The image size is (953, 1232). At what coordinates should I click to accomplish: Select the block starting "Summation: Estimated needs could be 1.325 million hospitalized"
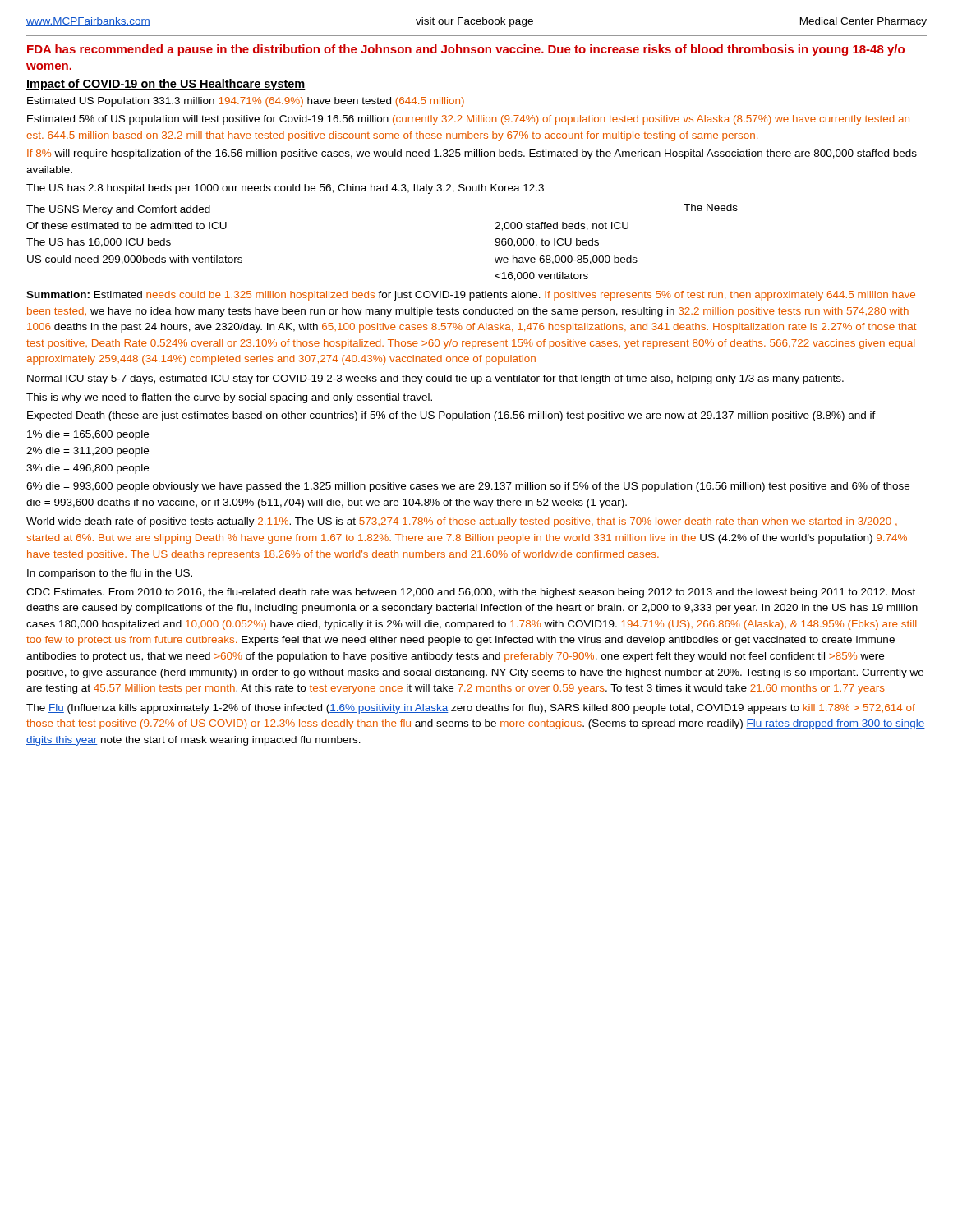point(471,327)
